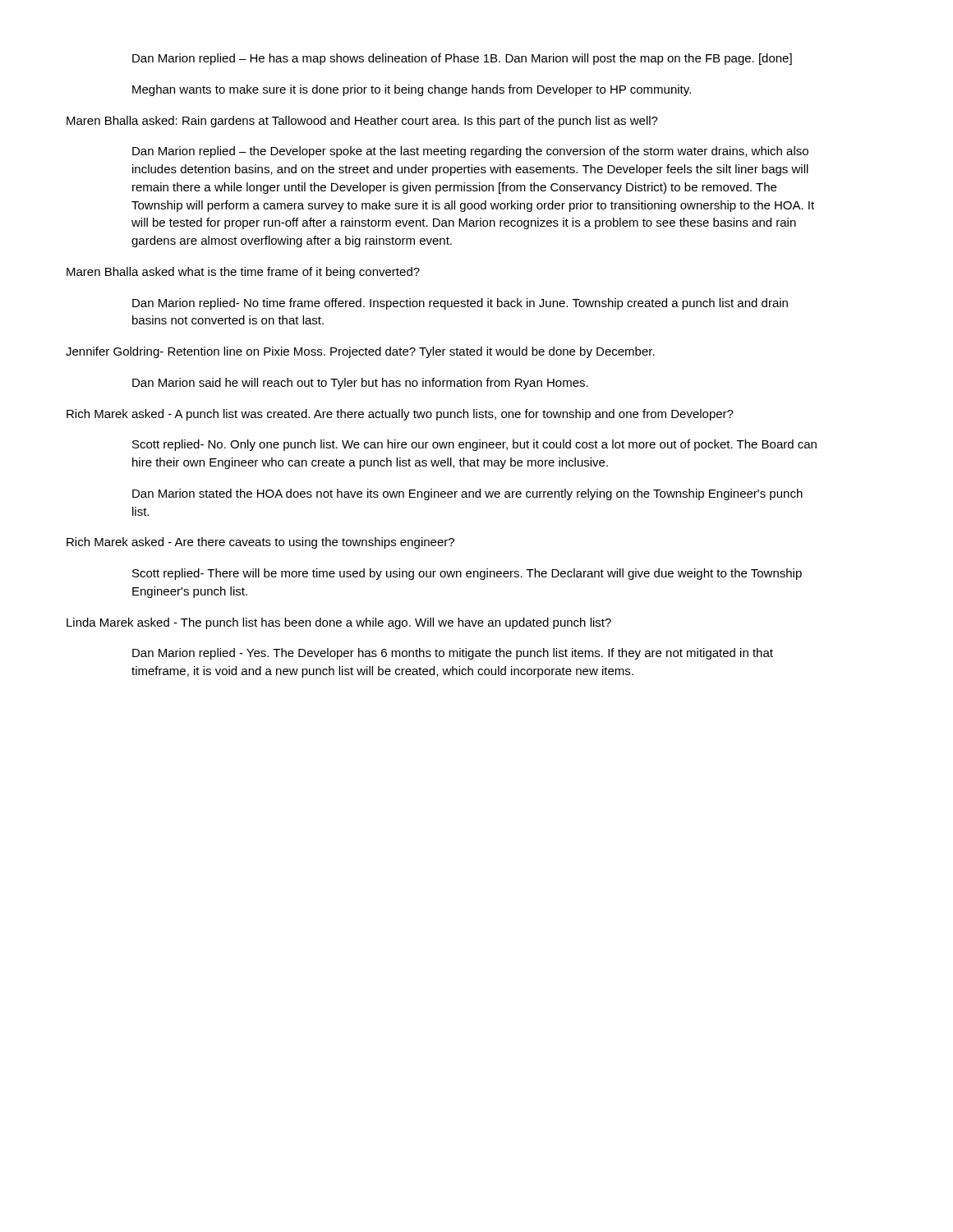Point to the block starting "Rich Marek asked - Are there caveats"
The image size is (953, 1232).
coord(260,542)
